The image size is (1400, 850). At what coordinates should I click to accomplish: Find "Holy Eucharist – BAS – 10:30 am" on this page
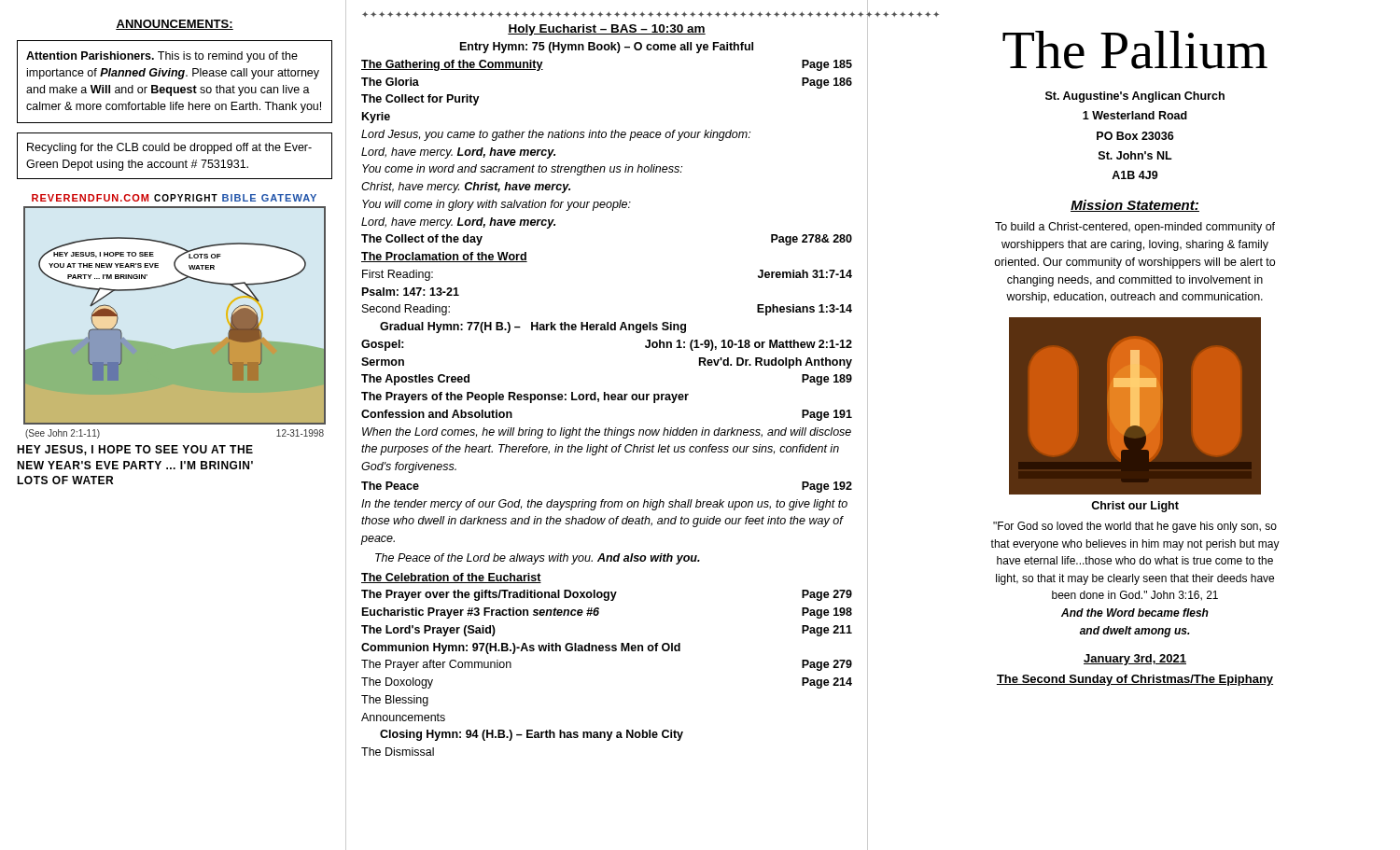607,28
